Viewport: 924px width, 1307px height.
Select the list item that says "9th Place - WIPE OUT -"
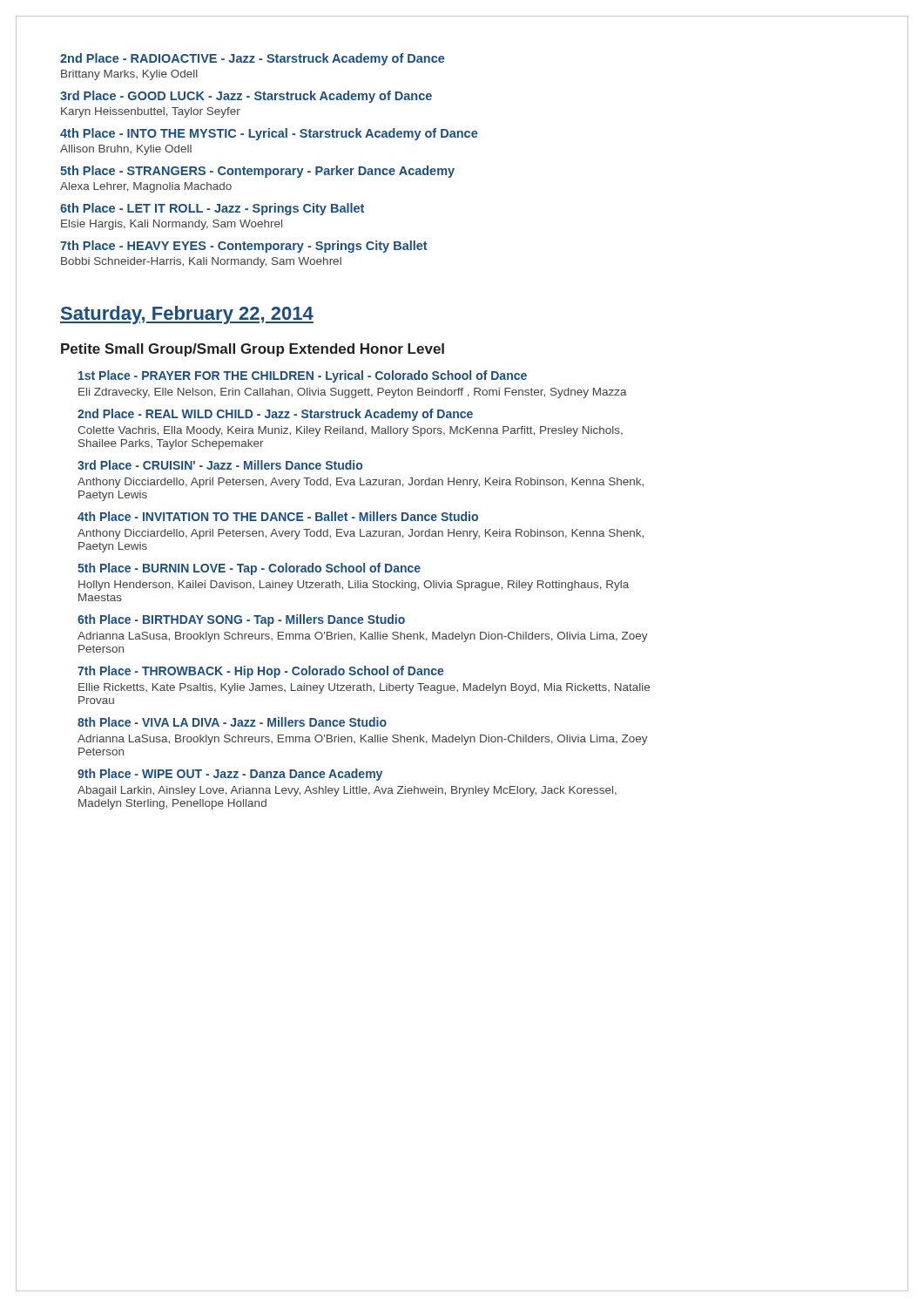pyautogui.click(x=230, y=775)
